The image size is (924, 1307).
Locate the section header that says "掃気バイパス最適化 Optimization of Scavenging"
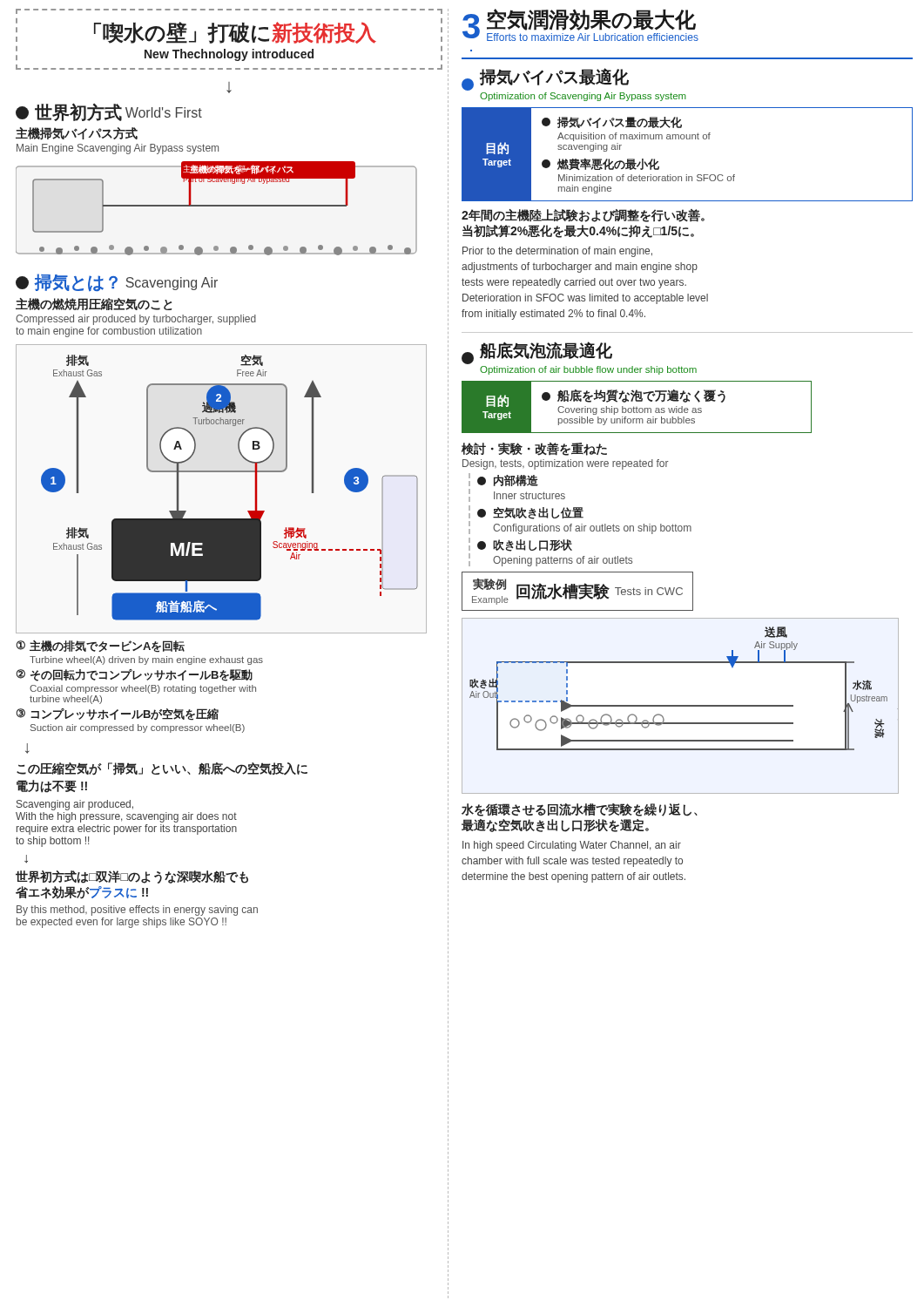(574, 84)
